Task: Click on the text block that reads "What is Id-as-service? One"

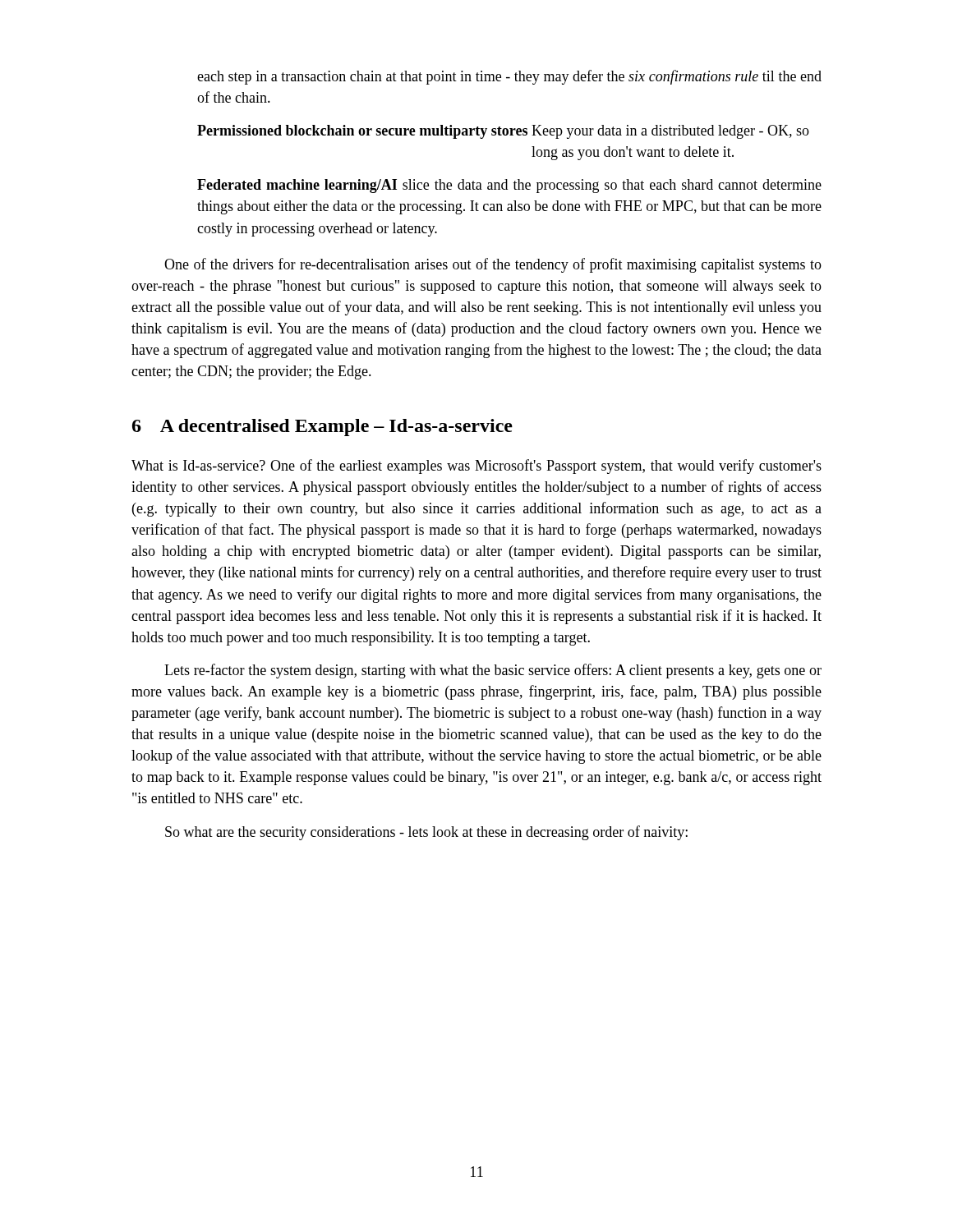Action: 476,551
